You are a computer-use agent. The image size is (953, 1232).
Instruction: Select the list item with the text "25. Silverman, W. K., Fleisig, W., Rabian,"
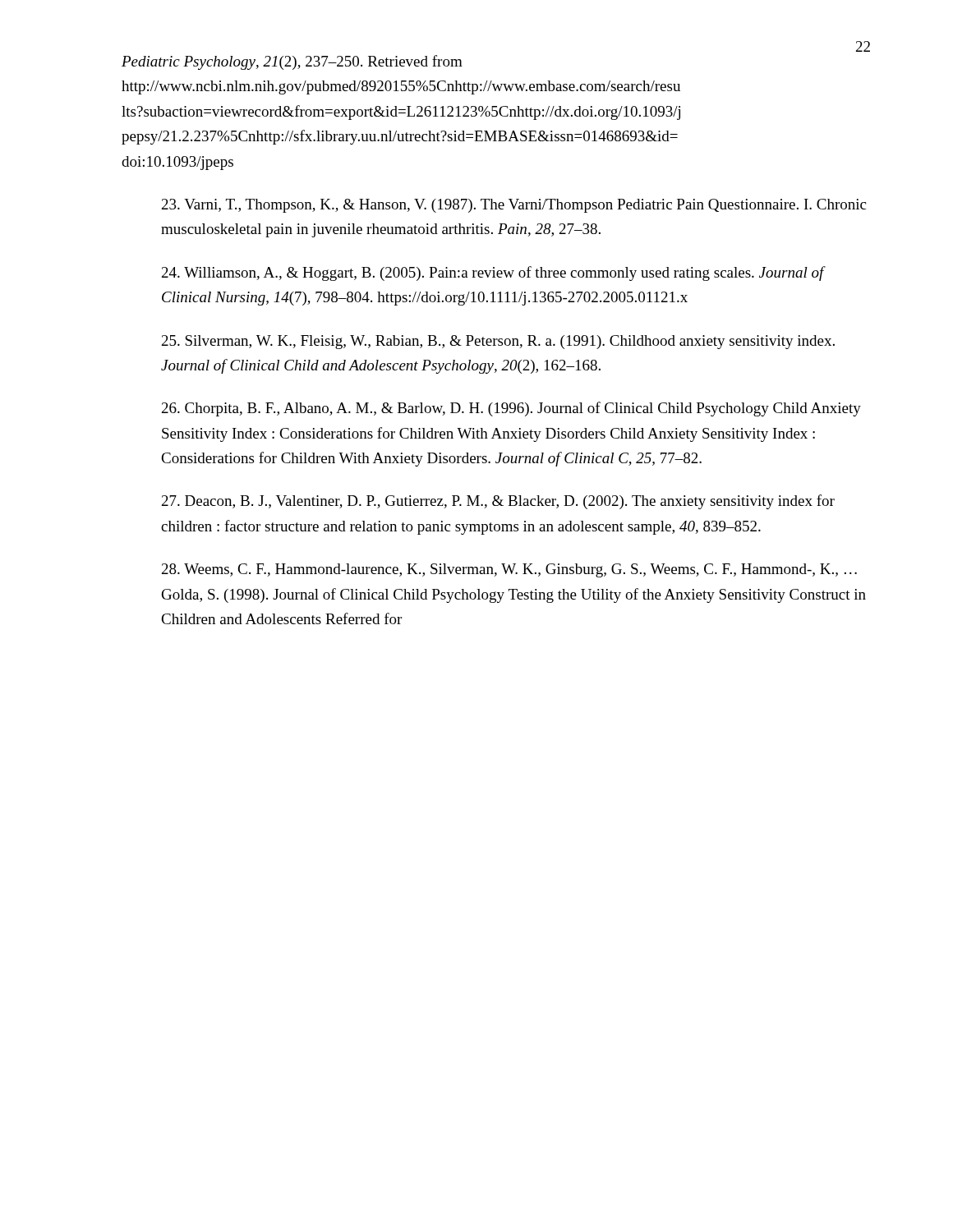coord(496,353)
